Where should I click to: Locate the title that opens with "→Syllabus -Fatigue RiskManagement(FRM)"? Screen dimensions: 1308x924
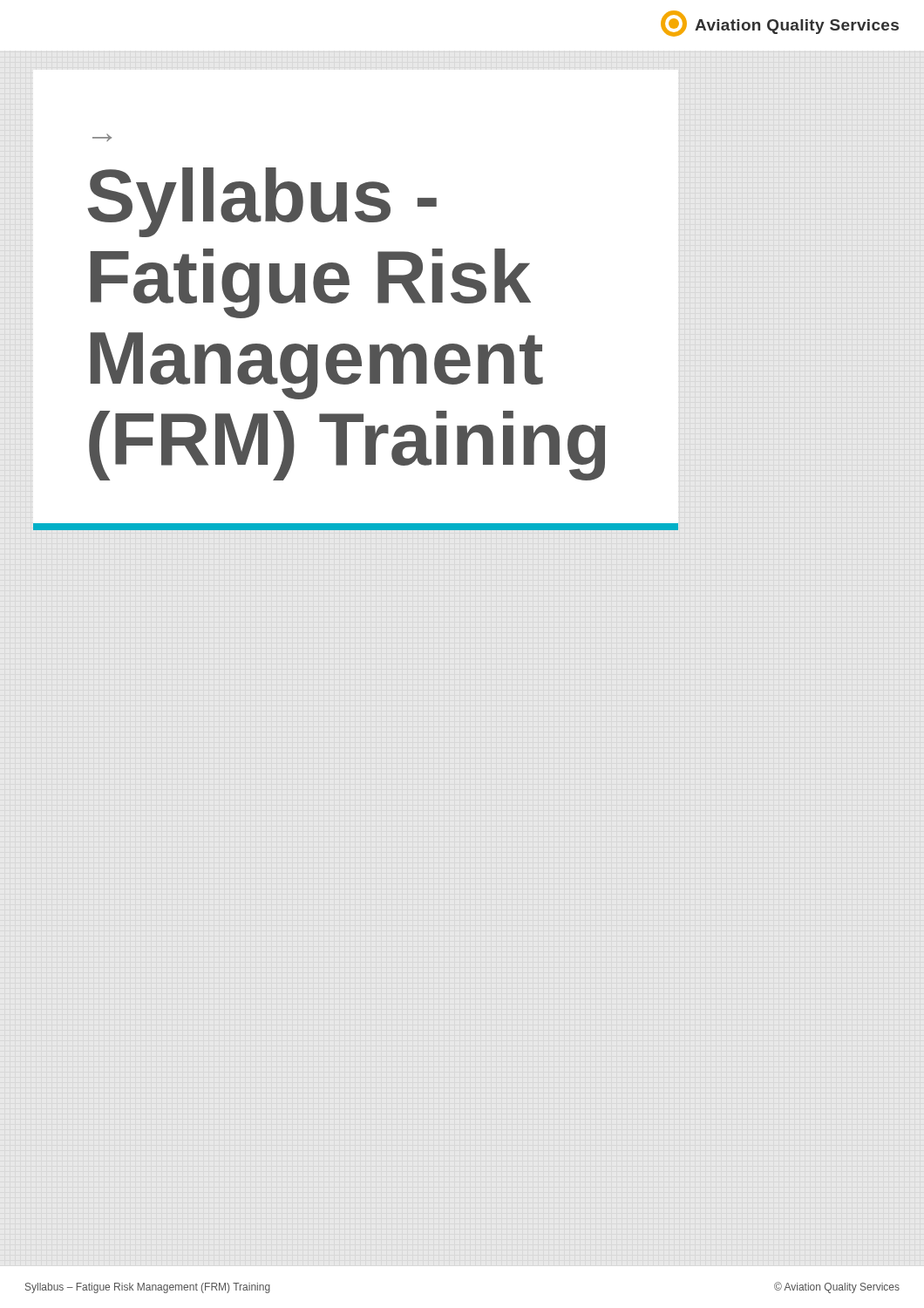coord(348,299)
